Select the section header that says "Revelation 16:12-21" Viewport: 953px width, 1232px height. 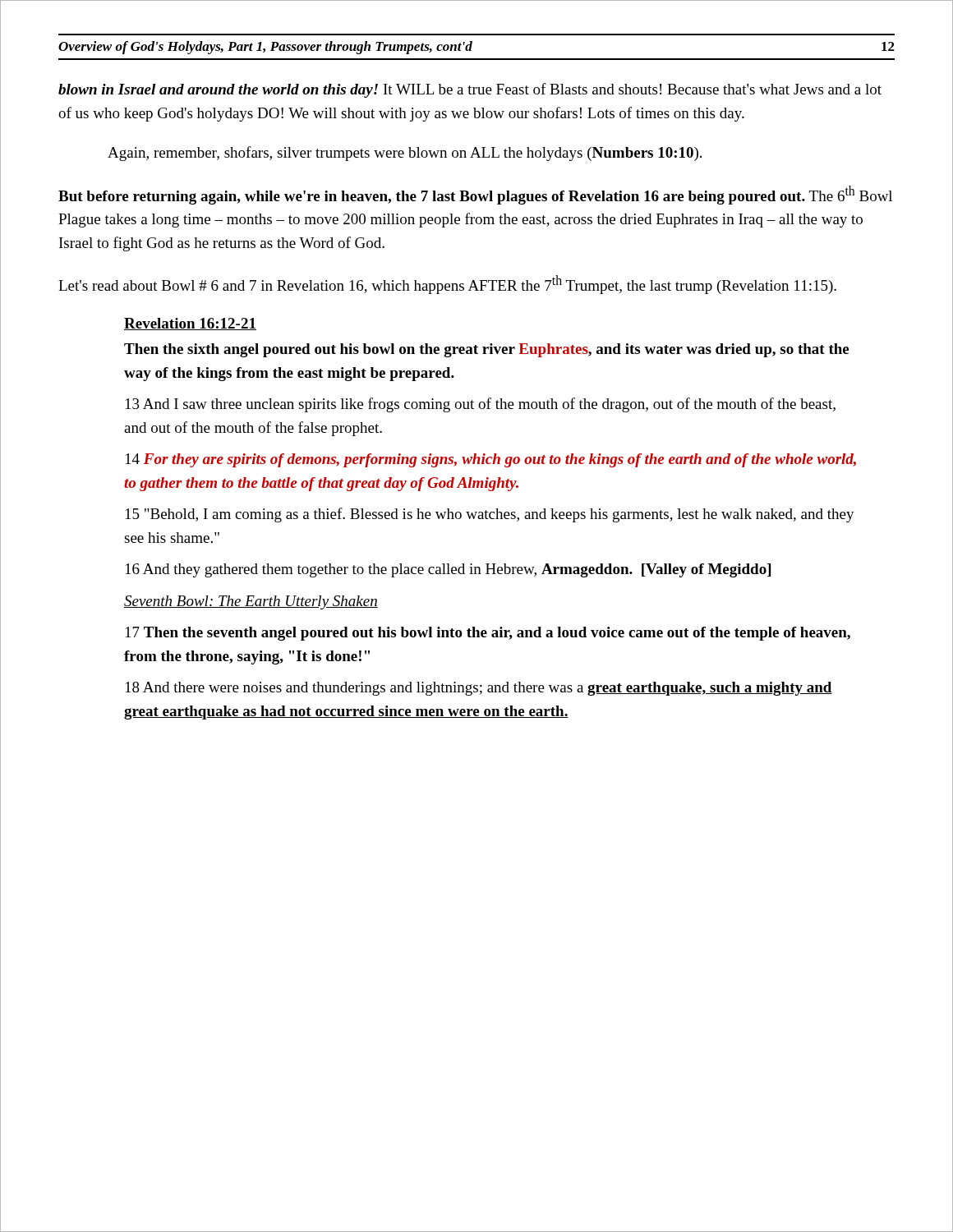[190, 323]
